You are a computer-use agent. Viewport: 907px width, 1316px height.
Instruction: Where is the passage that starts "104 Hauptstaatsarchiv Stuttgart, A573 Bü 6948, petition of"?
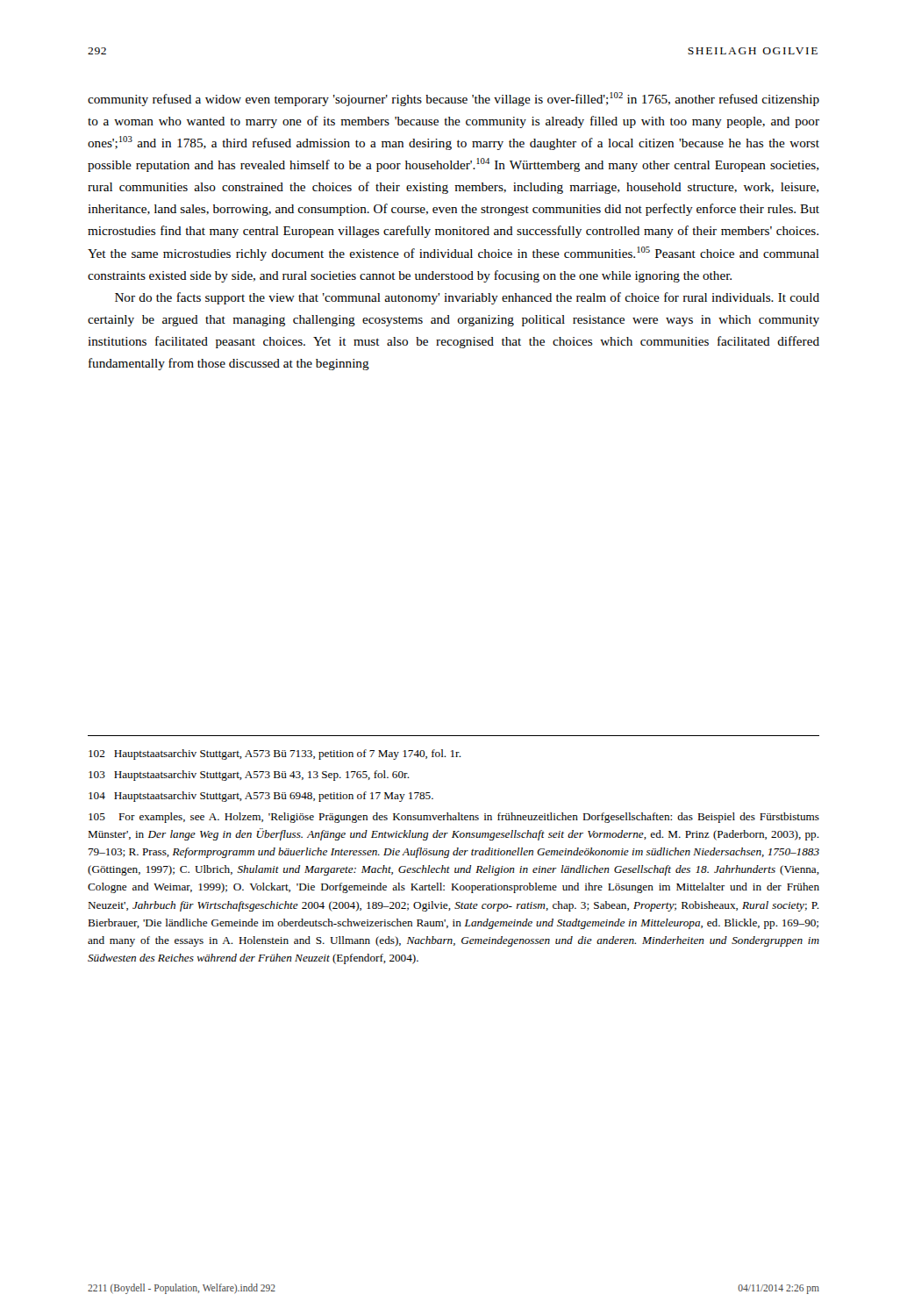point(261,795)
